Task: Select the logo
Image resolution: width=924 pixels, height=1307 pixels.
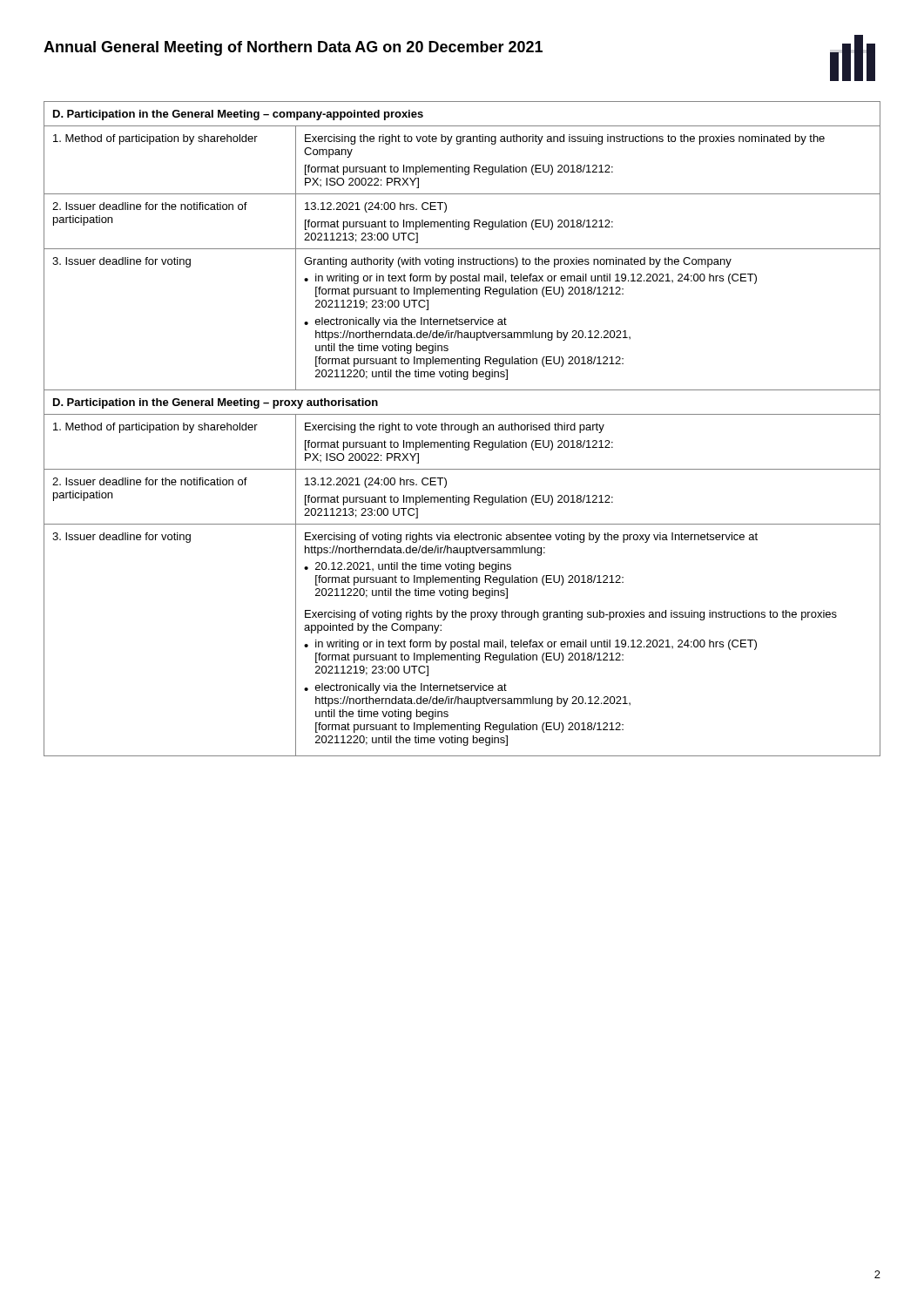Action: (x=854, y=60)
